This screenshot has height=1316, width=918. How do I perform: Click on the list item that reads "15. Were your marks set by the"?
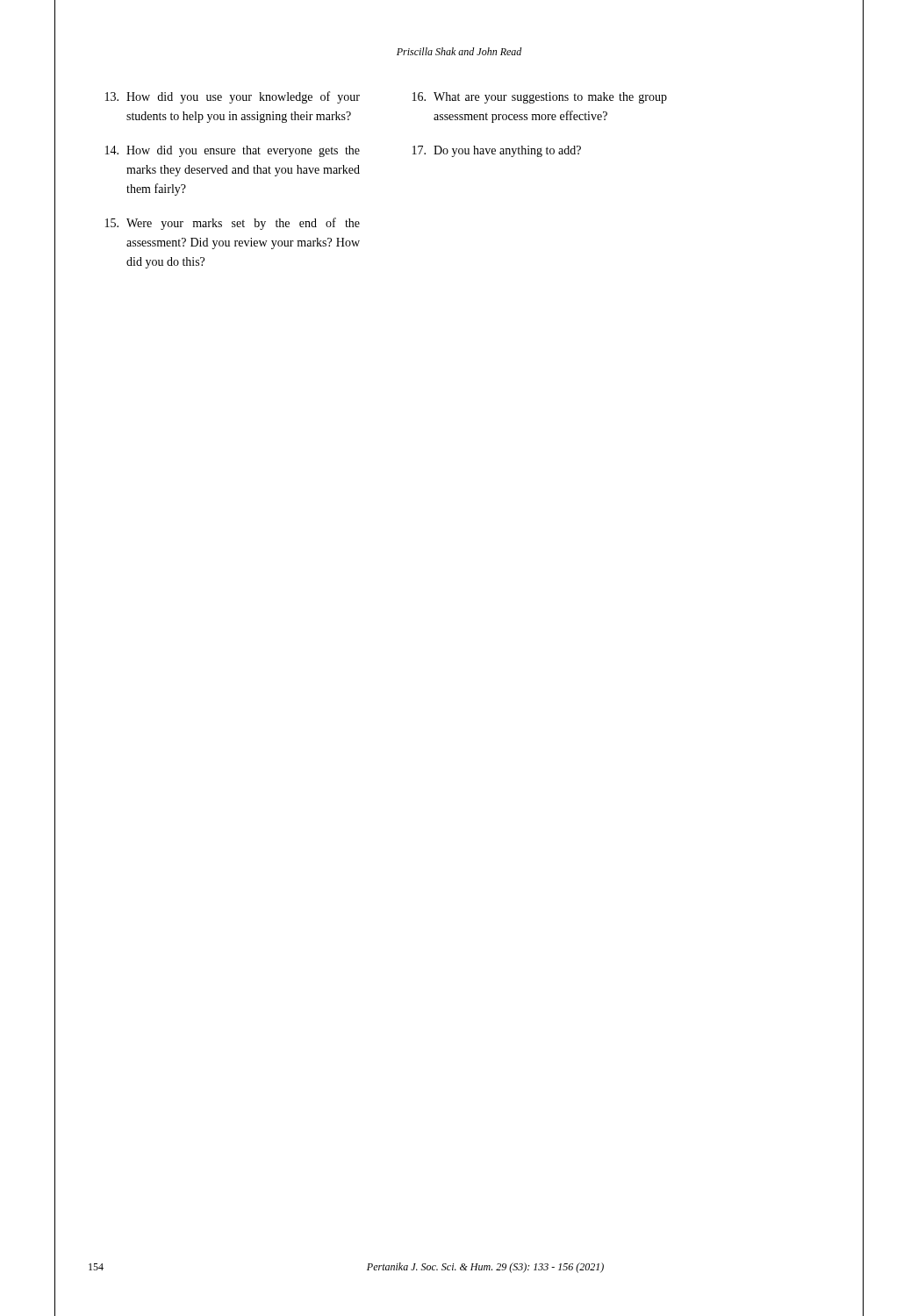(x=224, y=243)
